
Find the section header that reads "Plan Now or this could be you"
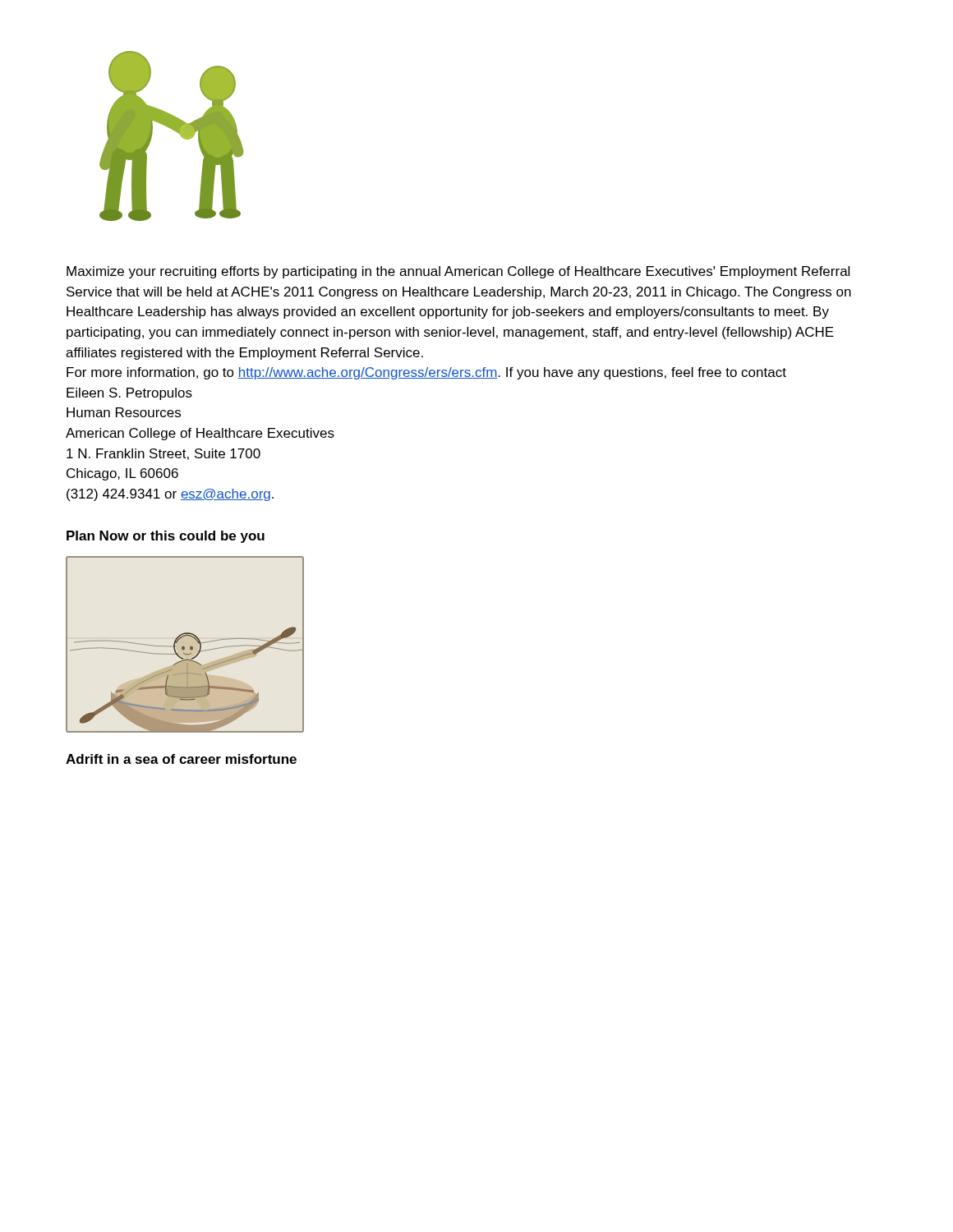pos(165,536)
